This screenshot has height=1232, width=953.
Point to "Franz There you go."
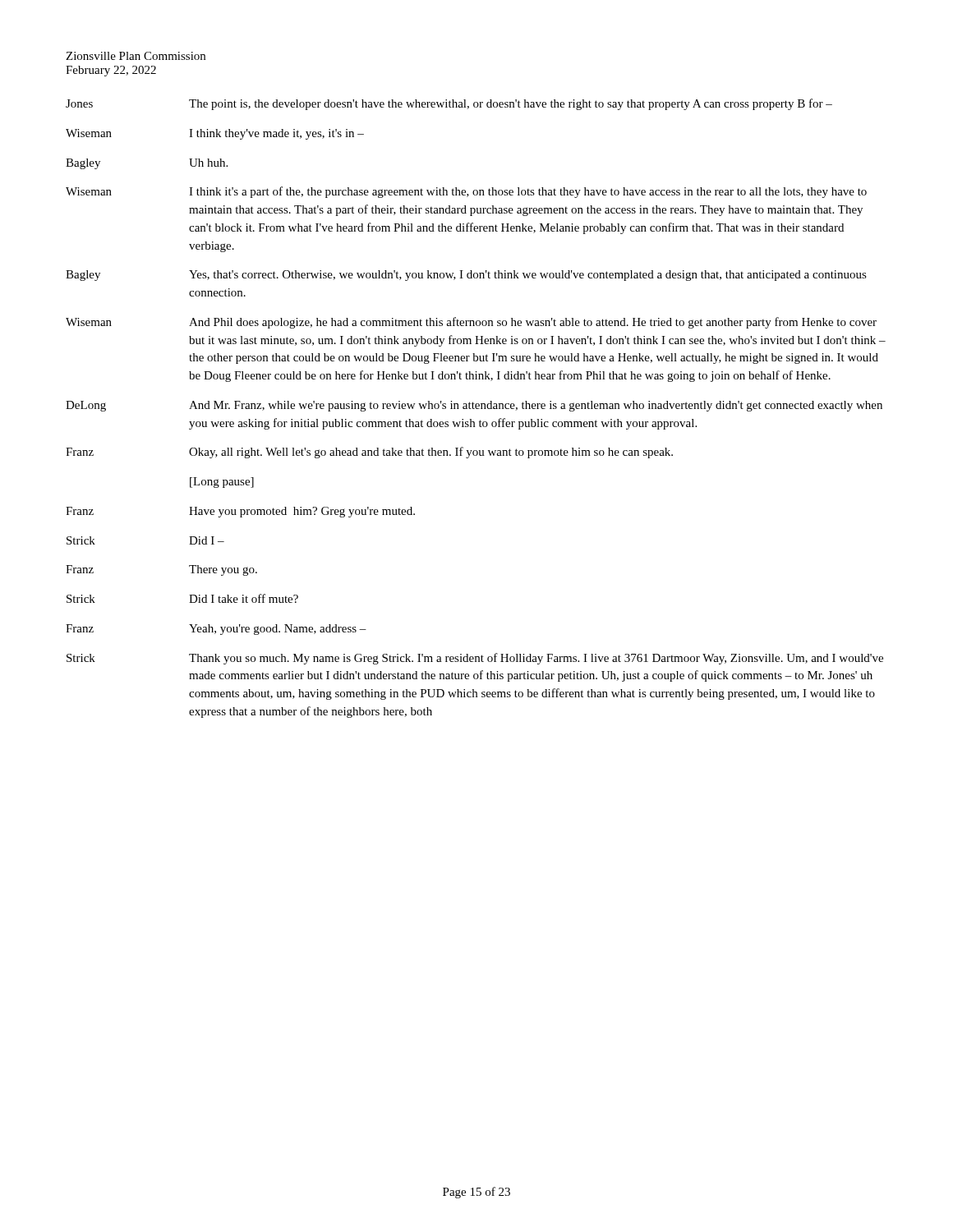pyautogui.click(x=80, y=570)
